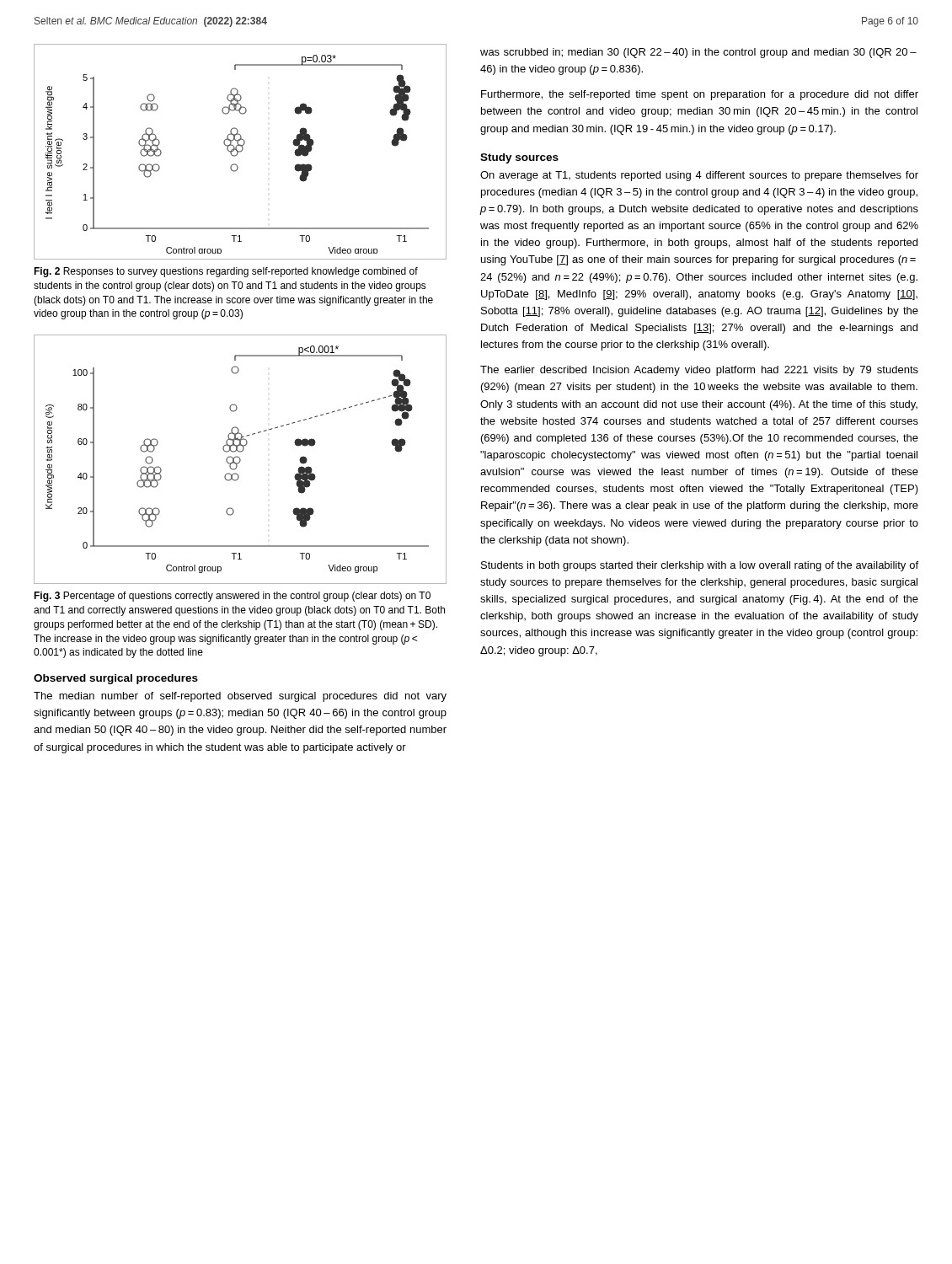The width and height of the screenshot is (952, 1264).
Task: Point to the block beginning "Furthermore, the self-reported time spent on preparation for"
Action: pyautogui.click(x=699, y=111)
